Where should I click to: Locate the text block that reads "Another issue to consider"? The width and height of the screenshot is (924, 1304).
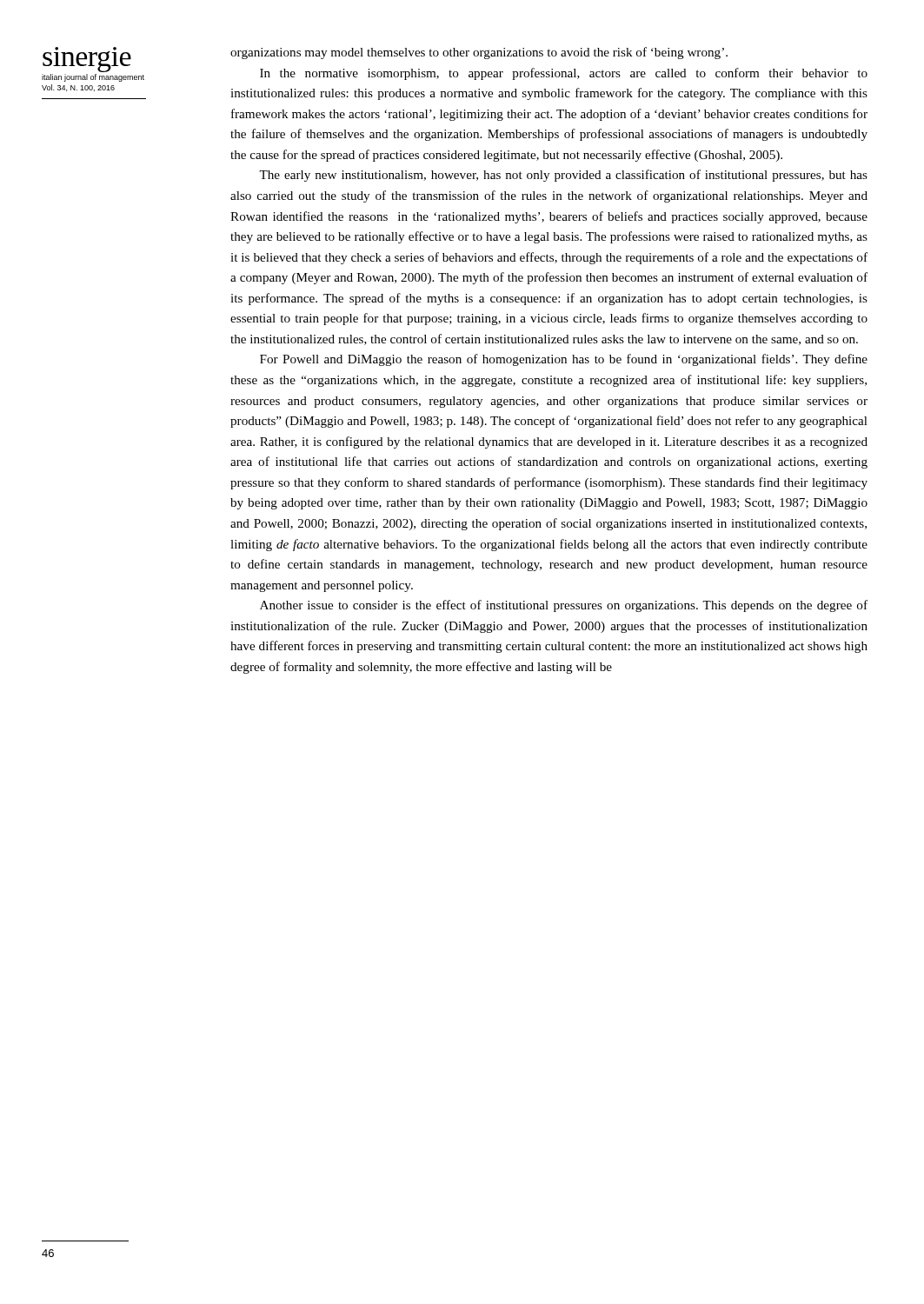[549, 636]
